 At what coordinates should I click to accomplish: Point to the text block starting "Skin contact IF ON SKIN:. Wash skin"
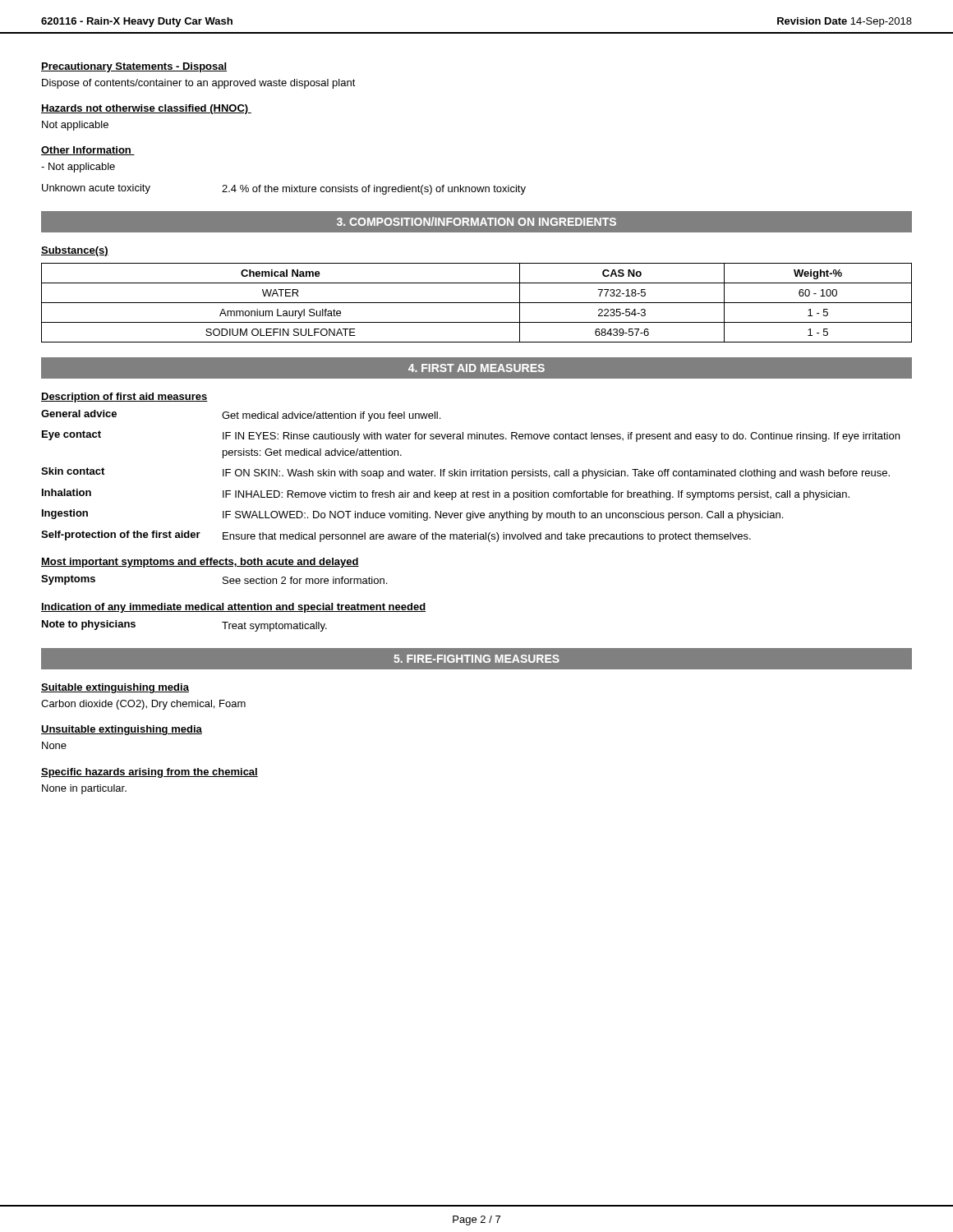(476, 473)
